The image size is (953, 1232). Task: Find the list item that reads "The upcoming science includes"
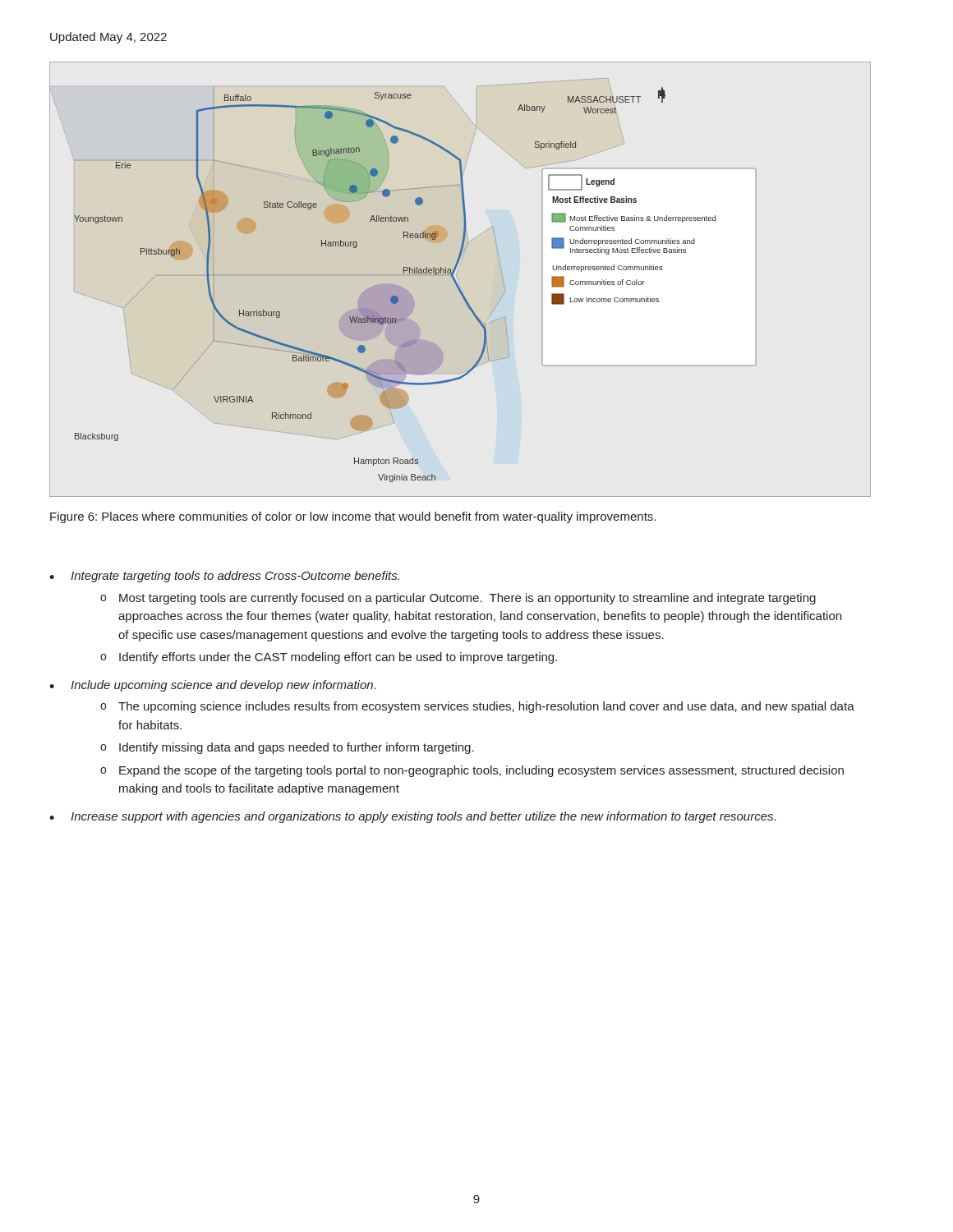[x=486, y=715]
